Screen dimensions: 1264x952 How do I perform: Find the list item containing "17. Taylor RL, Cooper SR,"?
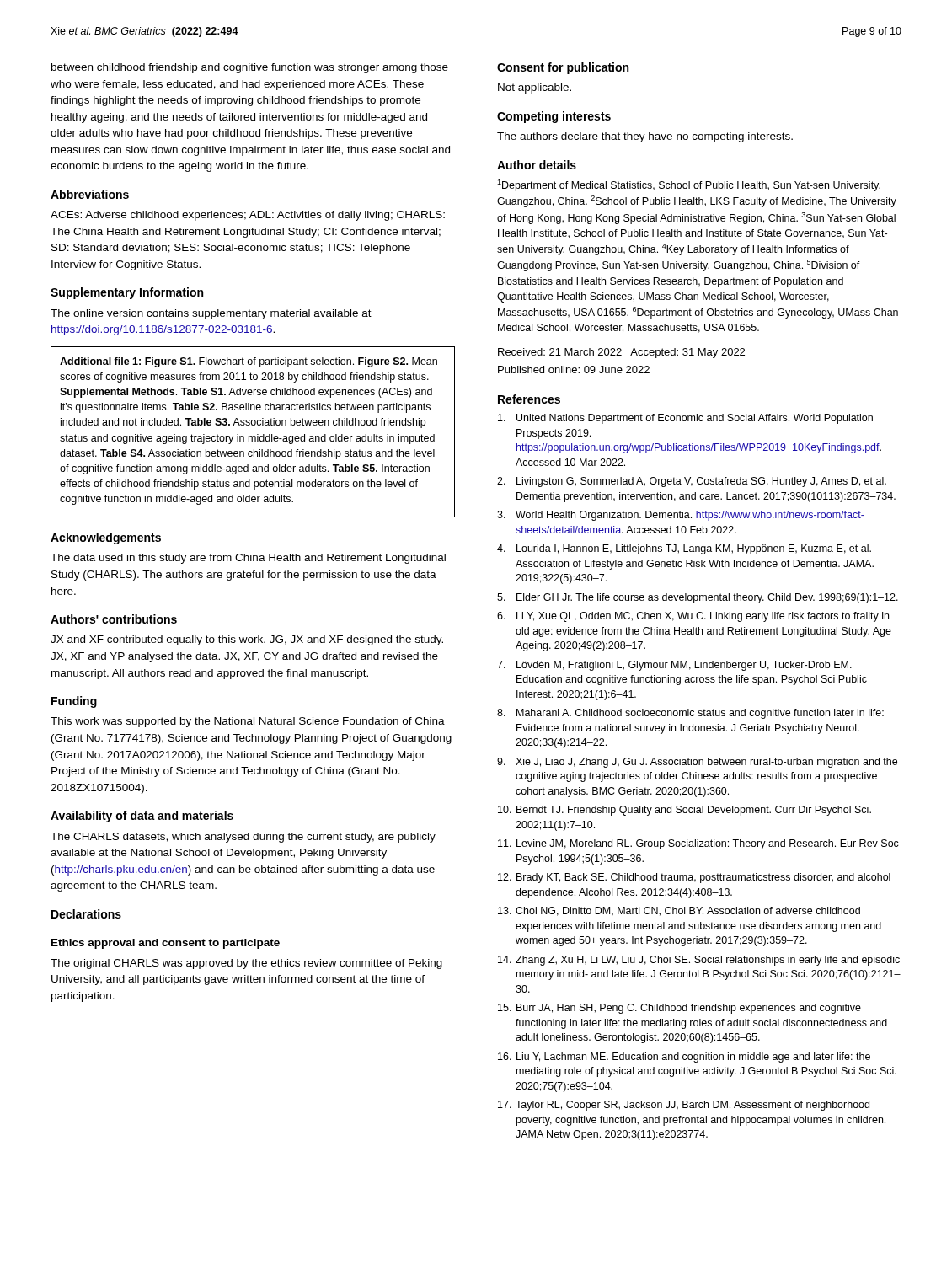(699, 1120)
